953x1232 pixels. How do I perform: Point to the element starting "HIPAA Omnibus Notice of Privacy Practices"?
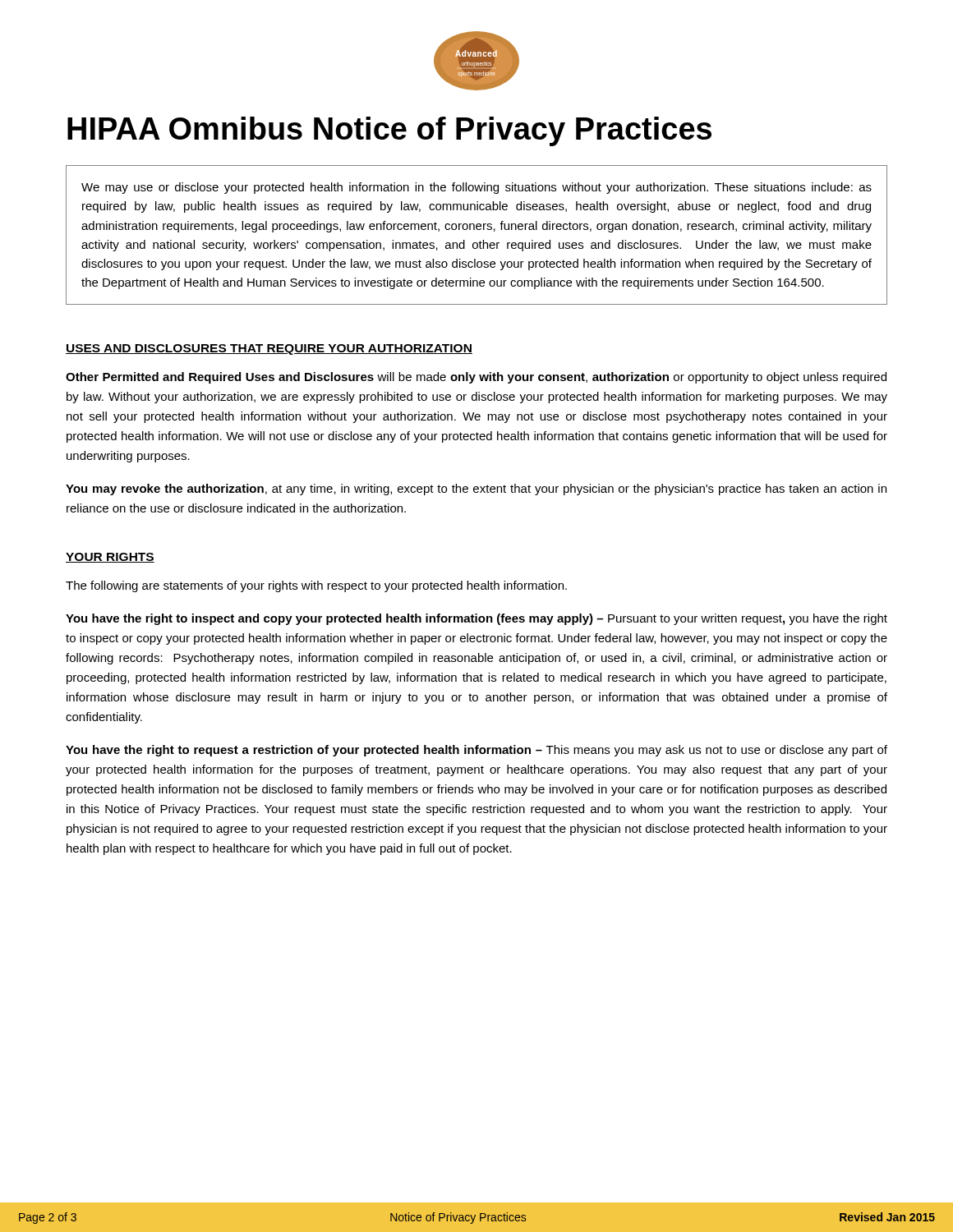pyautogui.click(x=476, y=129)
